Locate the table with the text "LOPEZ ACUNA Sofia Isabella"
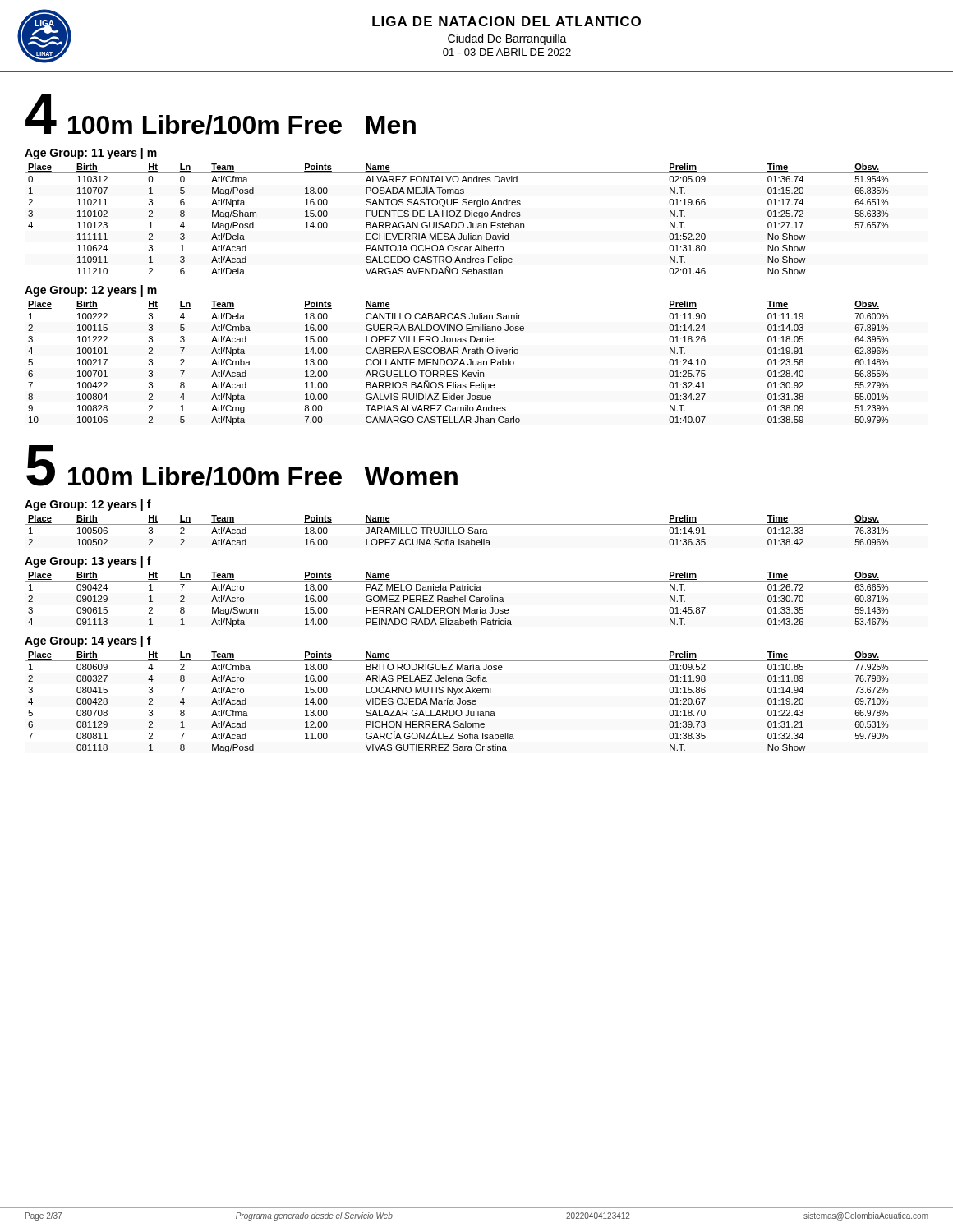Viewport: 953px width, 1232px height. pyautogui.click(x=476, y=530)
